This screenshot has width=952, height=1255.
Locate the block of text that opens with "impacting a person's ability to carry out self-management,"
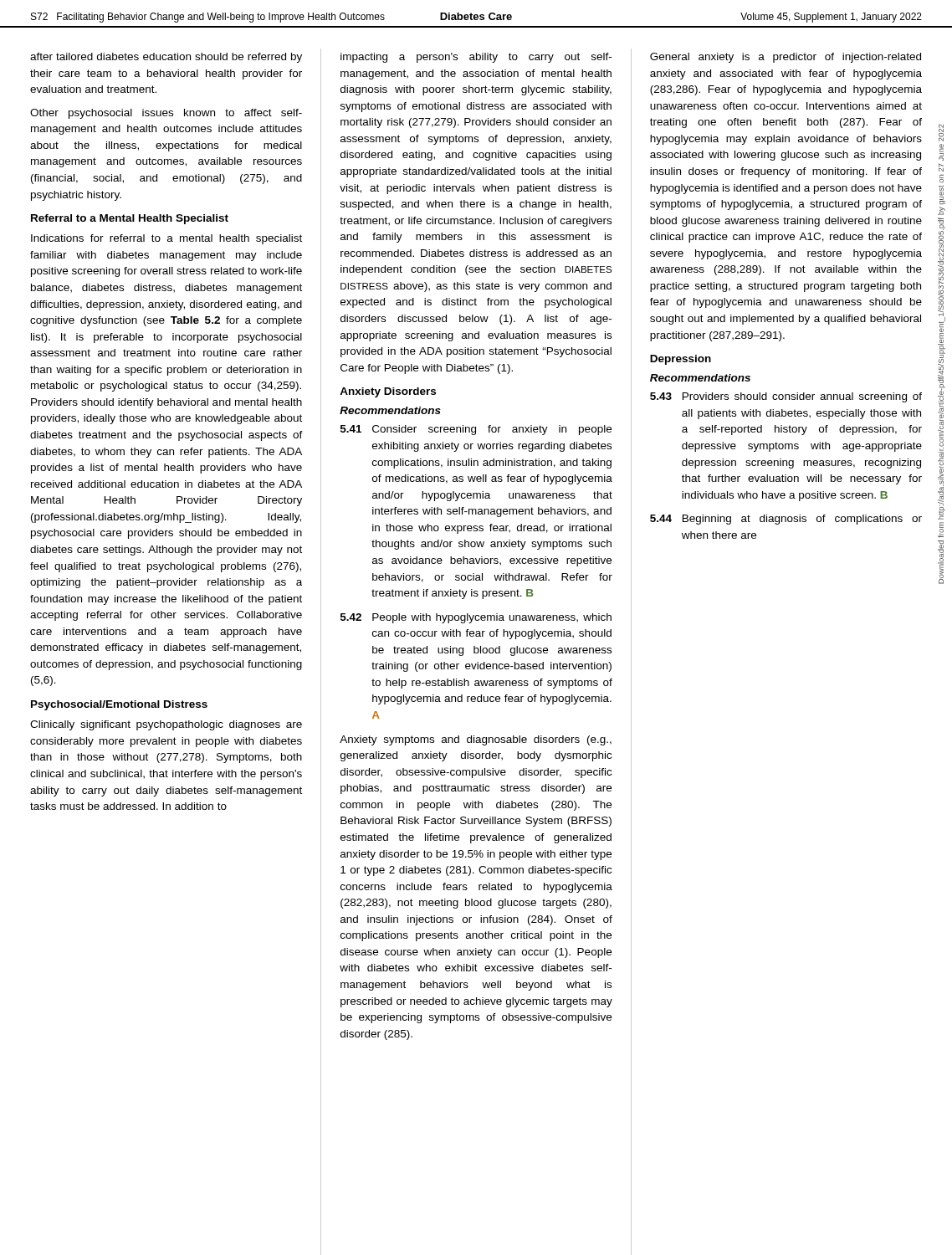(x=476, y=212)
